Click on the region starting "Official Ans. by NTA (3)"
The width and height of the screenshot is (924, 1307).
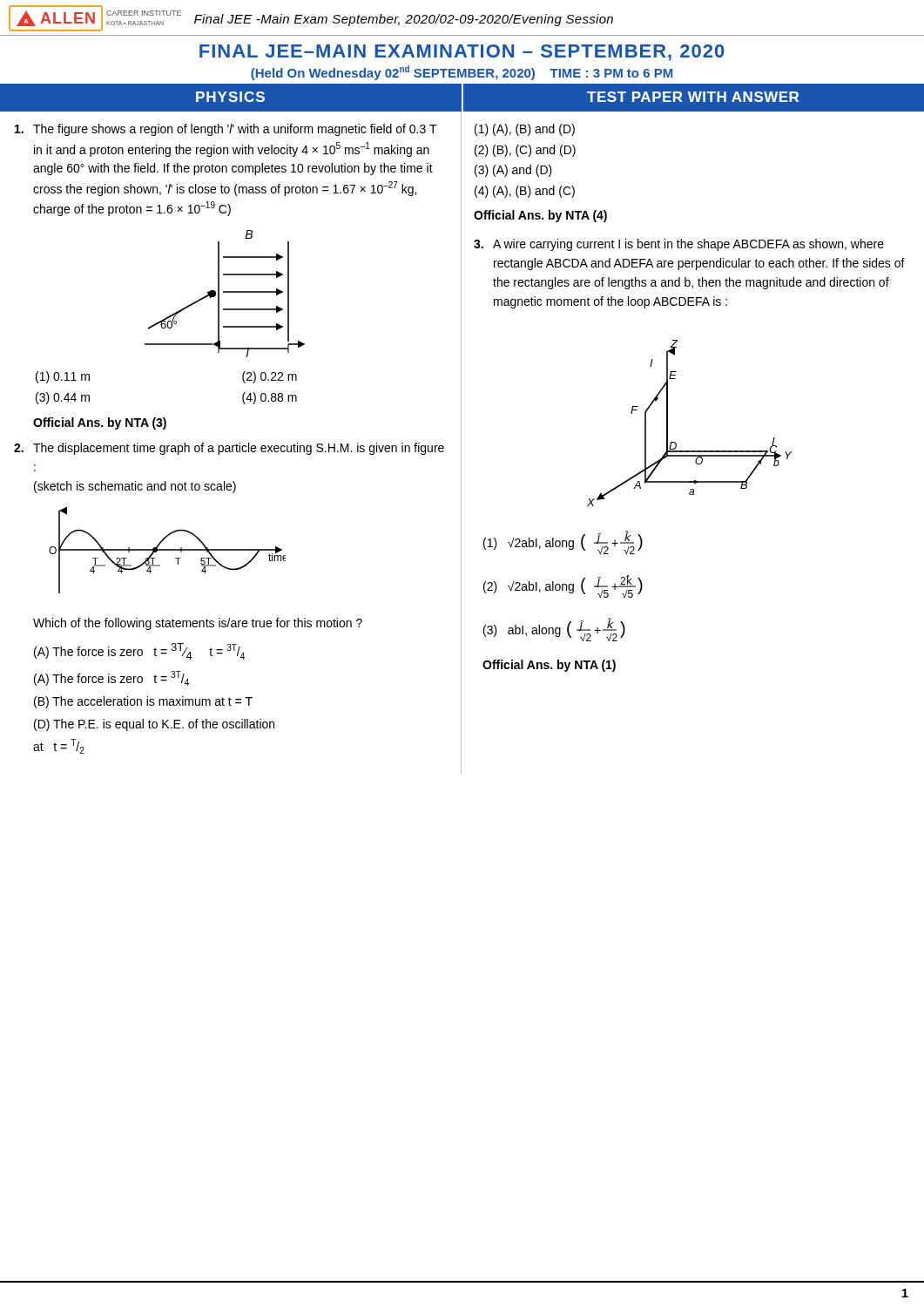(100, 422)
